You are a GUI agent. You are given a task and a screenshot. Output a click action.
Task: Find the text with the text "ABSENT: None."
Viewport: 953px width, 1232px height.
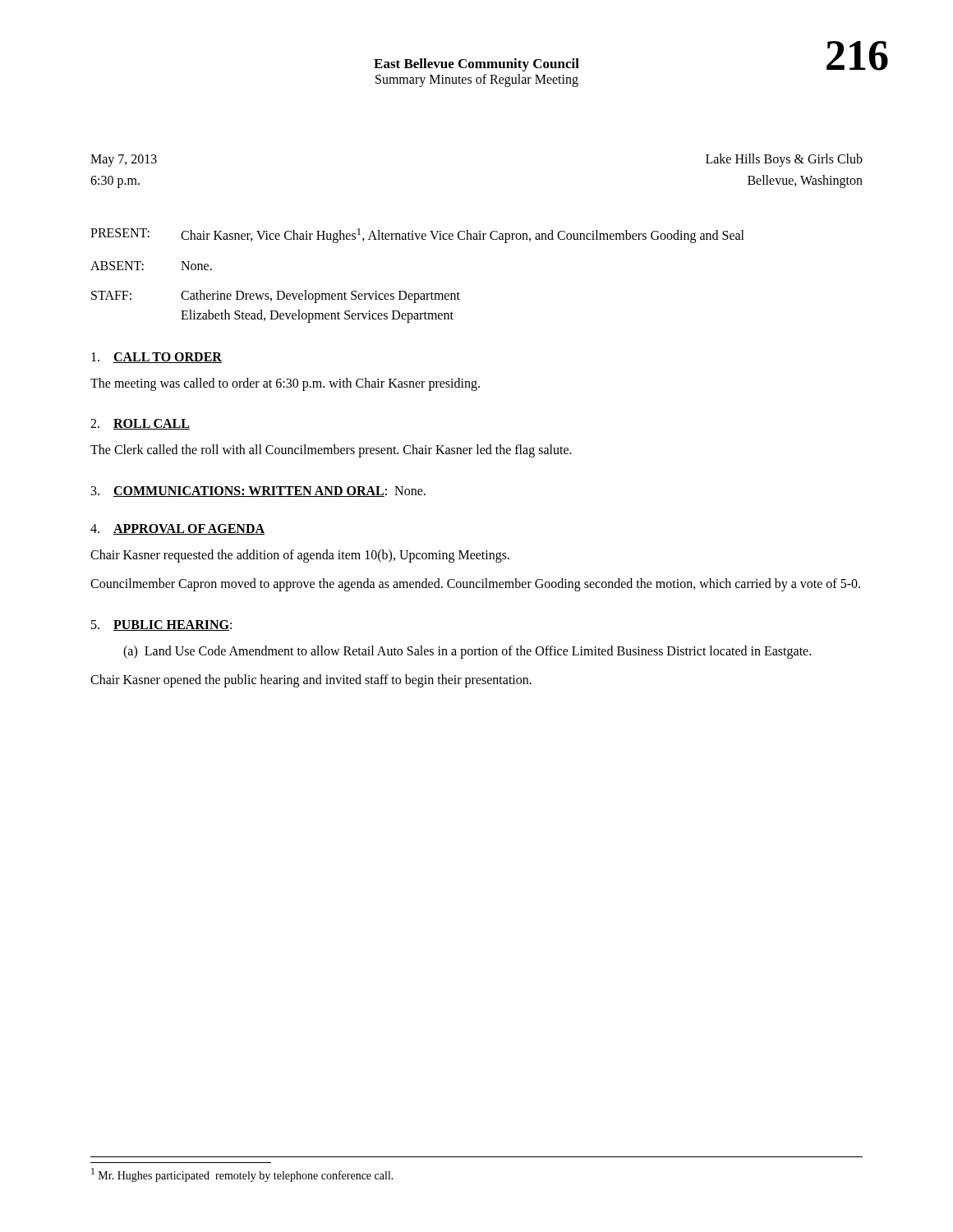coord(112,266)
